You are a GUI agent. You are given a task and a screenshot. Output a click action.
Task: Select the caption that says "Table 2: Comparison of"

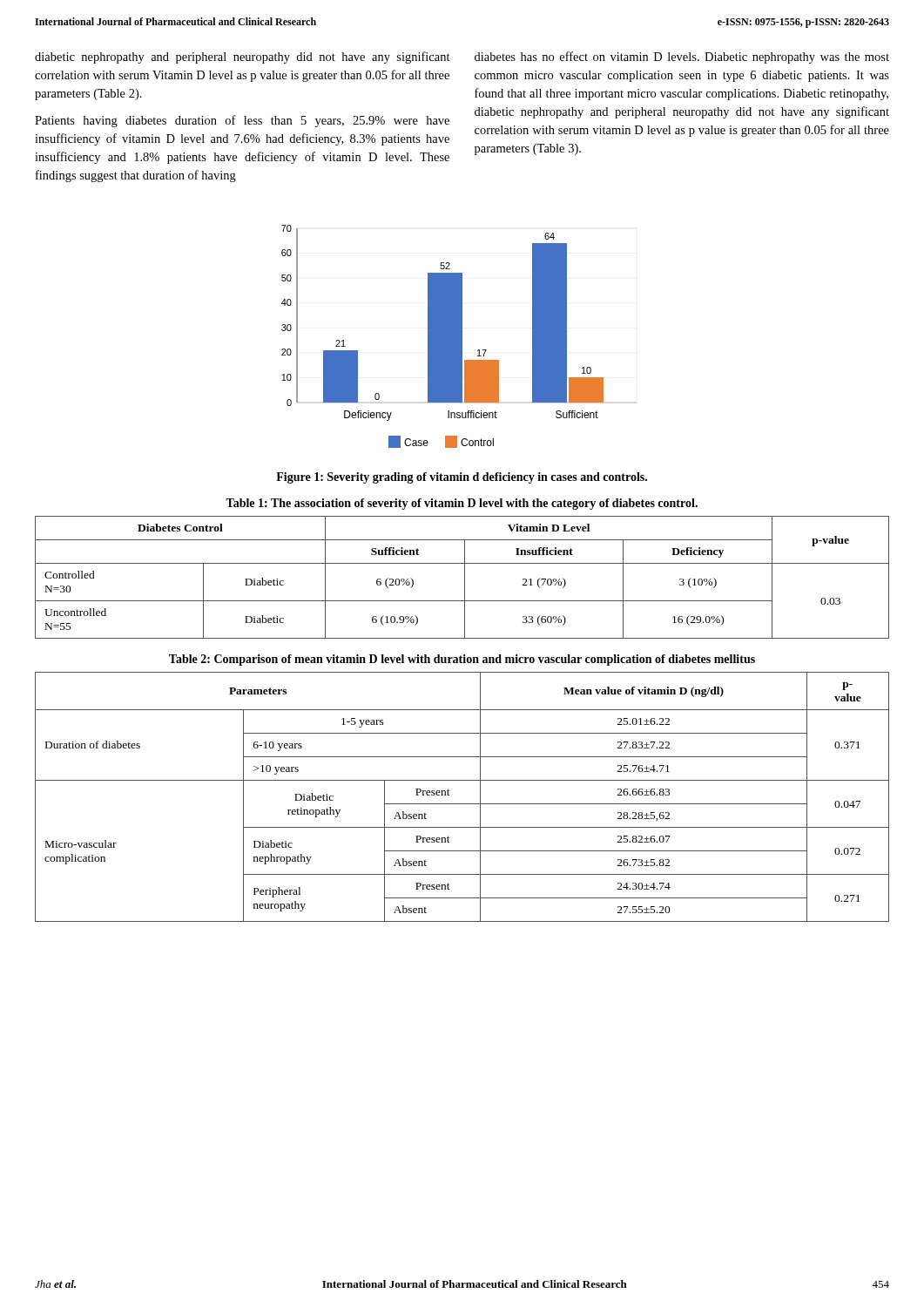tap(462, 659)
